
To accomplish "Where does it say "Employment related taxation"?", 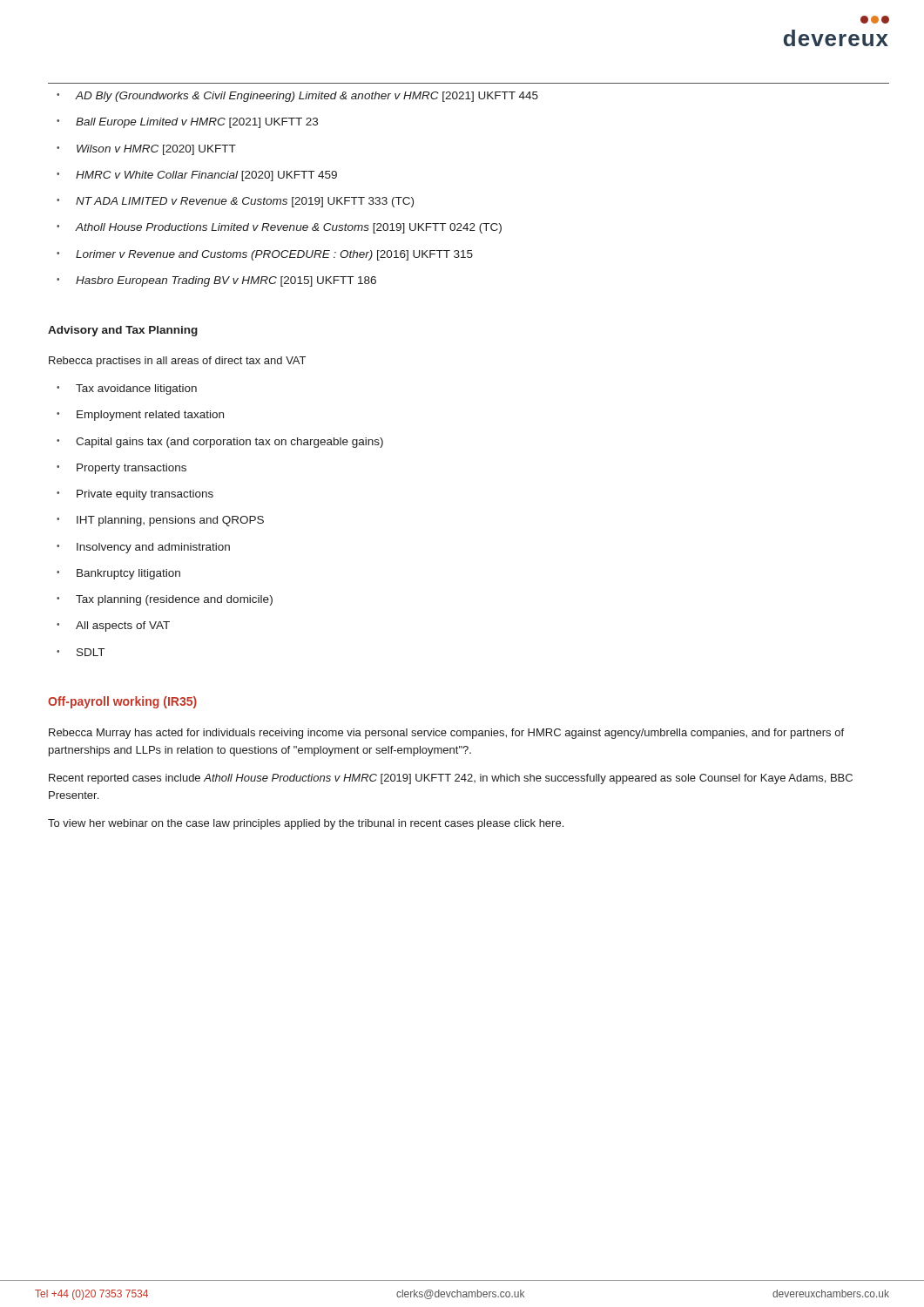I will [x=150, y=415].
